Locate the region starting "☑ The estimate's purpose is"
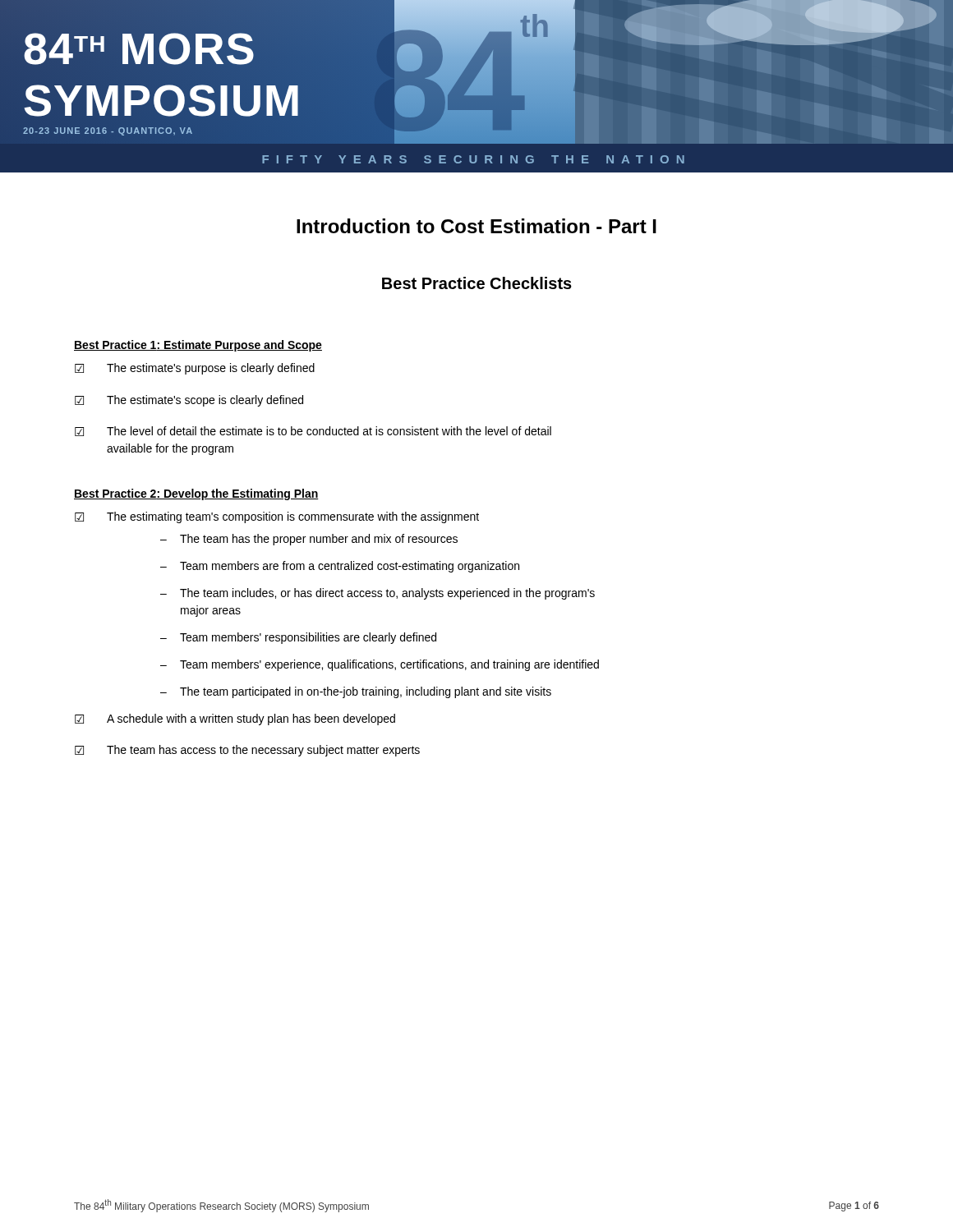The image size is (953, 1232). click(194, 369)
